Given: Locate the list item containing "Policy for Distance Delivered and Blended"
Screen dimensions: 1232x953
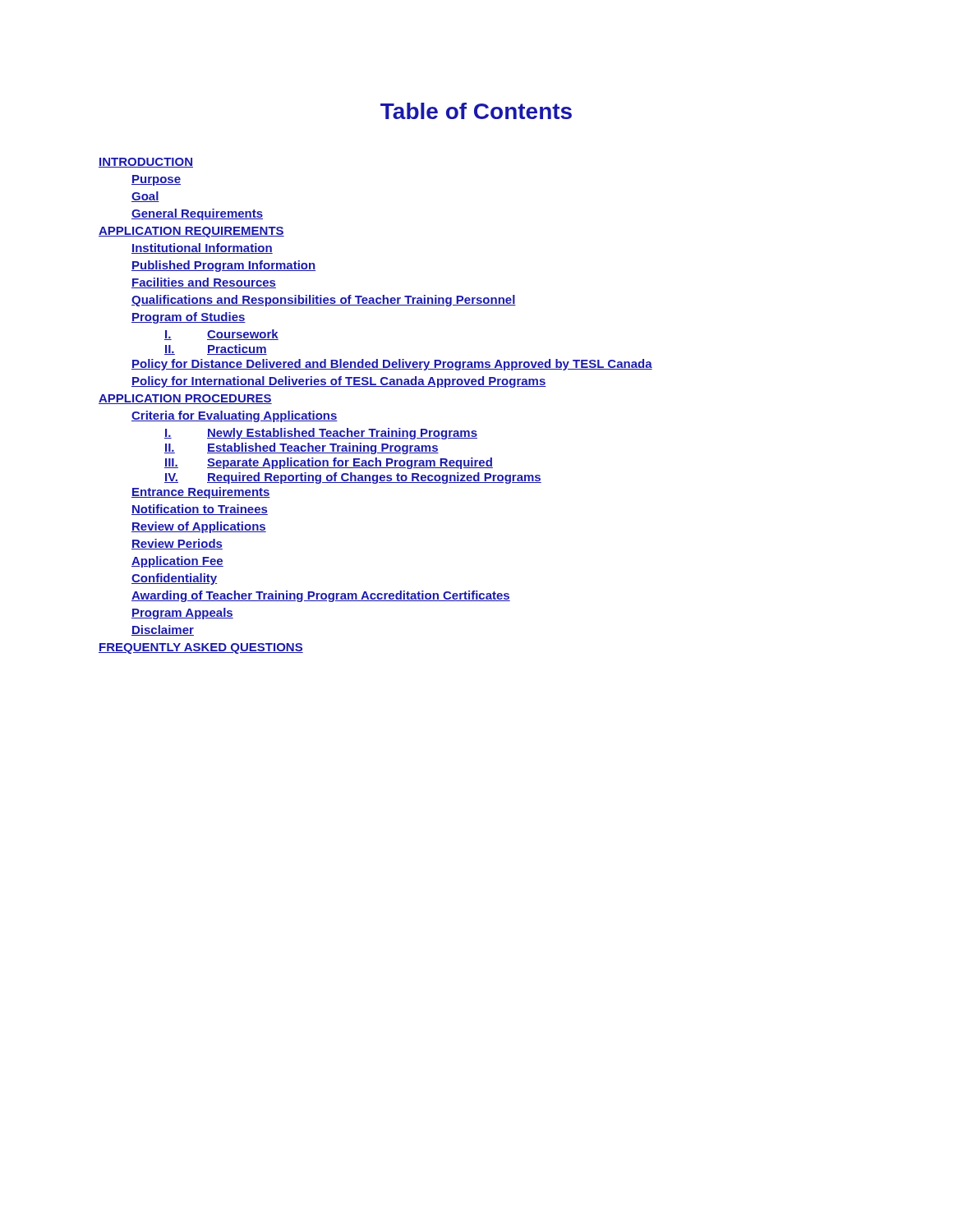Looking at the screenshot, I should click(x=493, y=363).
